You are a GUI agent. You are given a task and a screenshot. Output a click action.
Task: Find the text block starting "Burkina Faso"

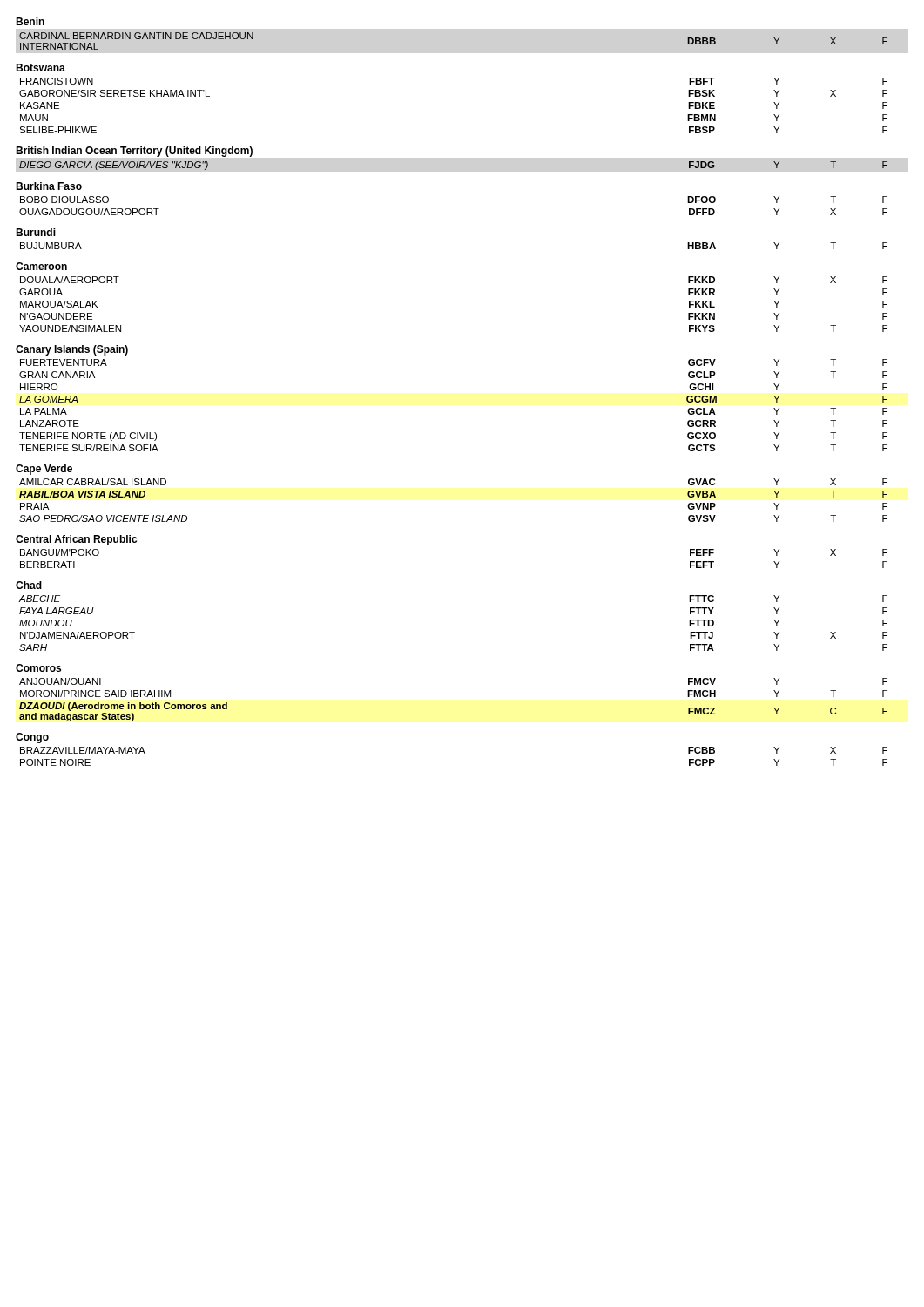pyautogui.click(x=49, y=186)
